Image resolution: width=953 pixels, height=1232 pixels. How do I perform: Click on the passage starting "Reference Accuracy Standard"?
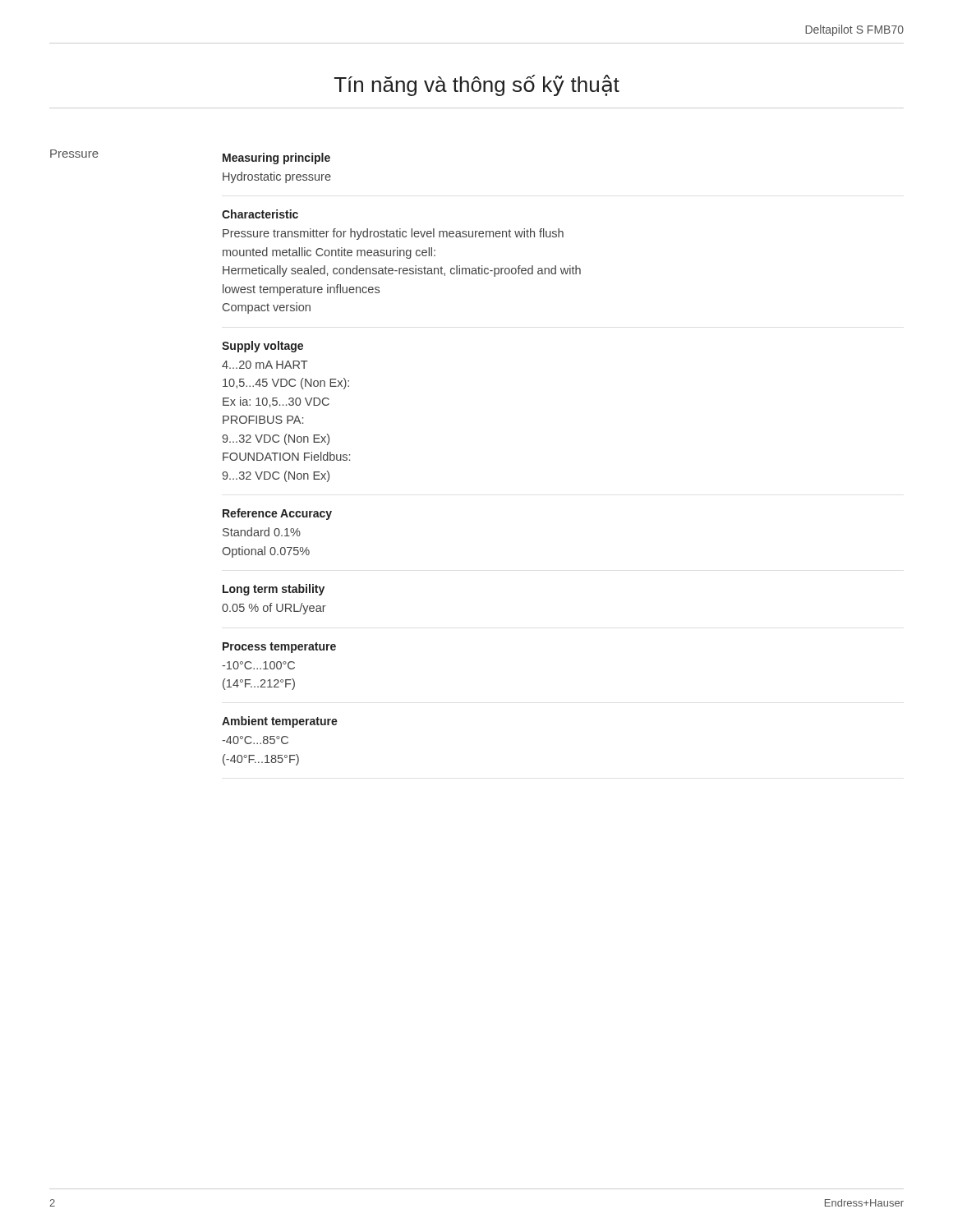pos(277,514)
